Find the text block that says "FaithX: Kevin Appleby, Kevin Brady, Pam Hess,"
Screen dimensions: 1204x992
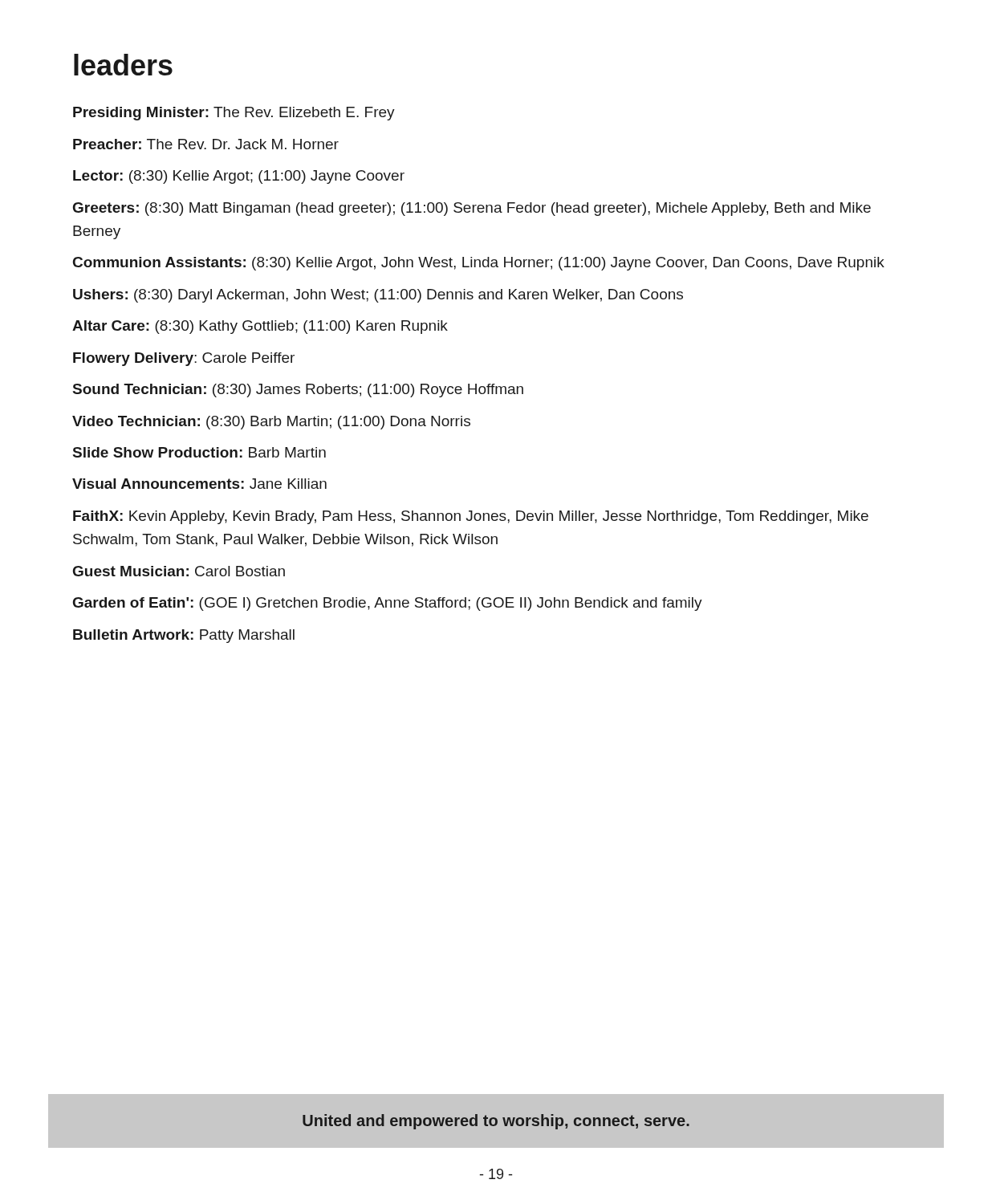[x=471, y=527]
